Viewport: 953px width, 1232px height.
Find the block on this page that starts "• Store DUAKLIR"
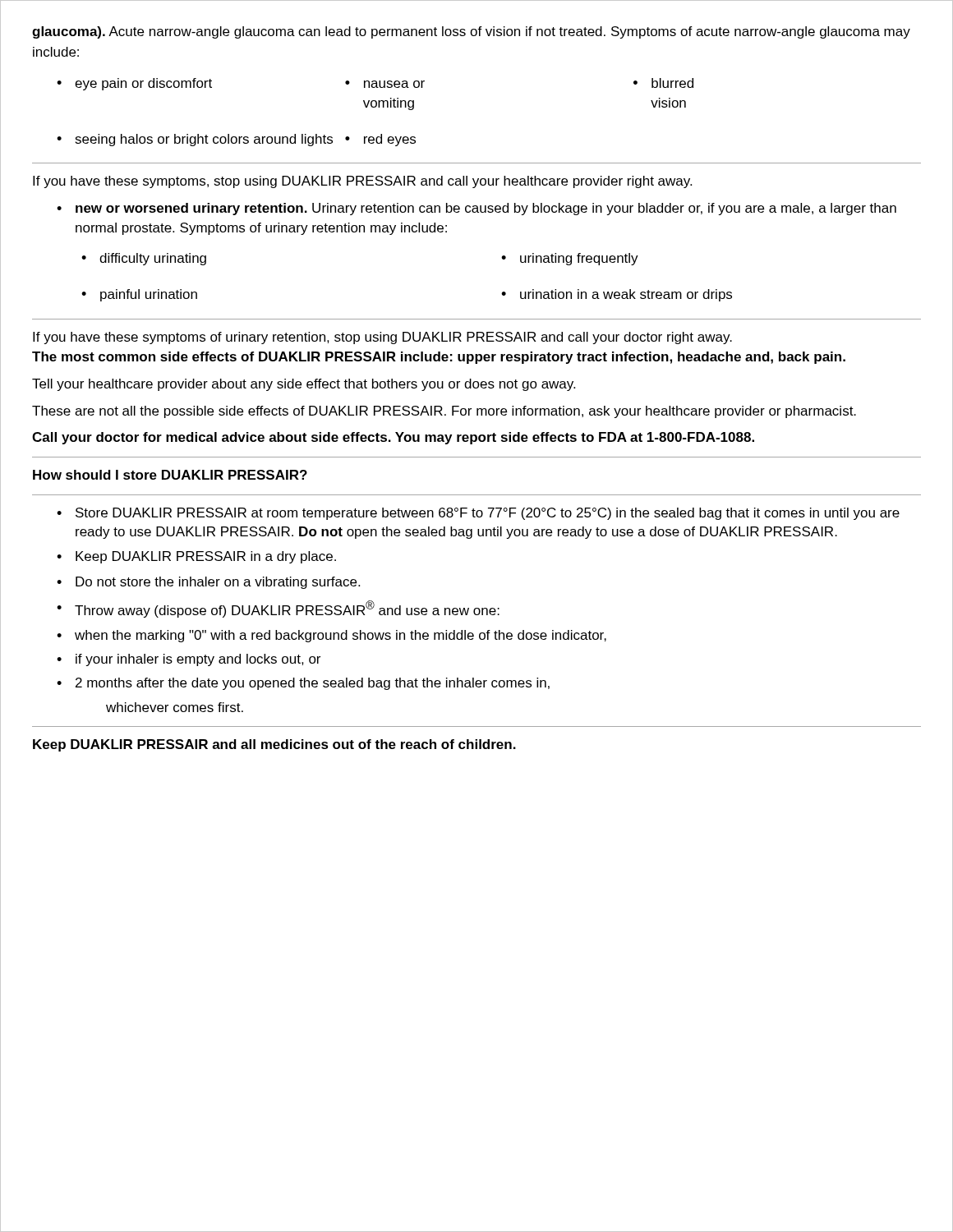pos(489,523)
